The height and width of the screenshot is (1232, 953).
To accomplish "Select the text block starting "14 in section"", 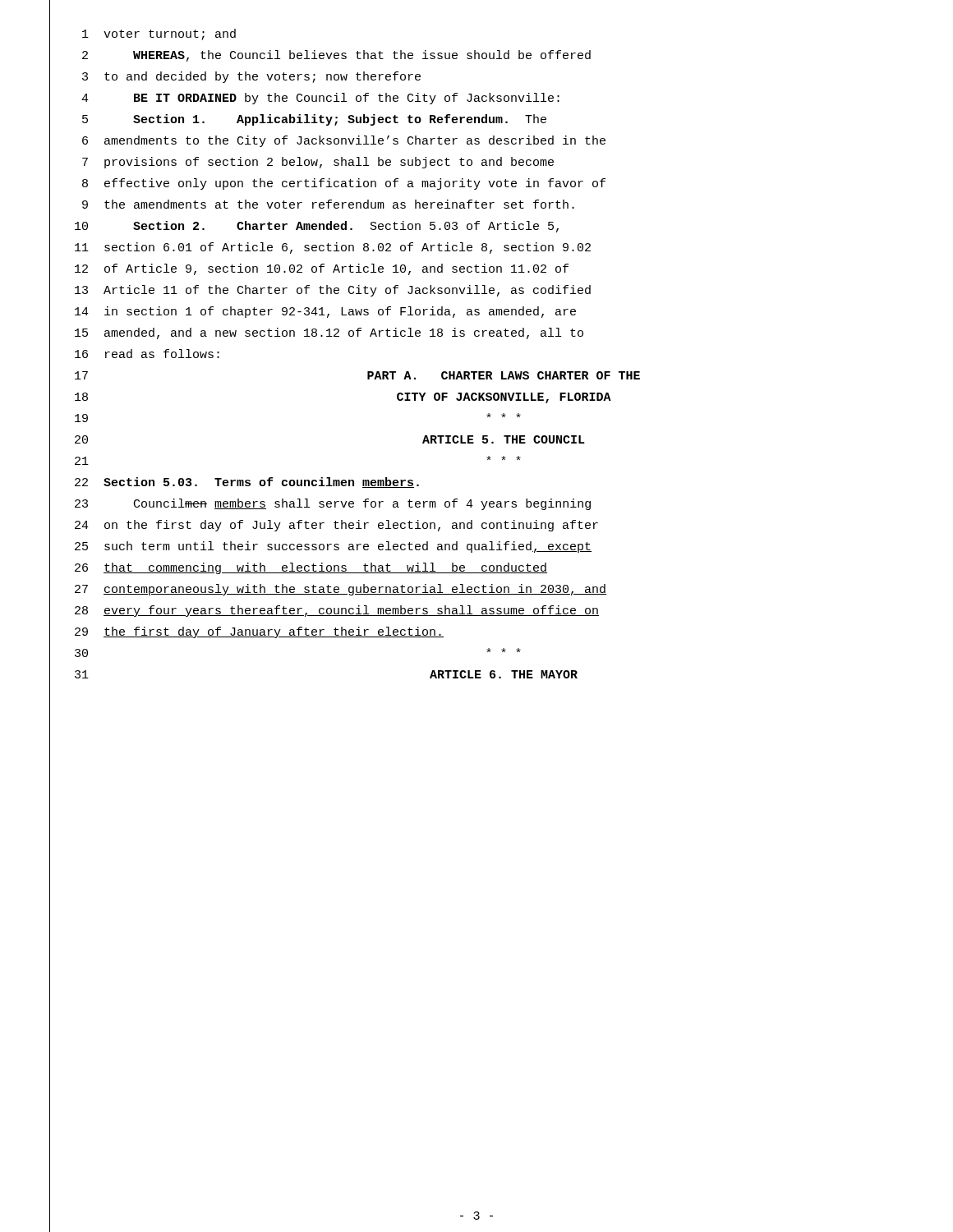I will (x=476, y=313).
